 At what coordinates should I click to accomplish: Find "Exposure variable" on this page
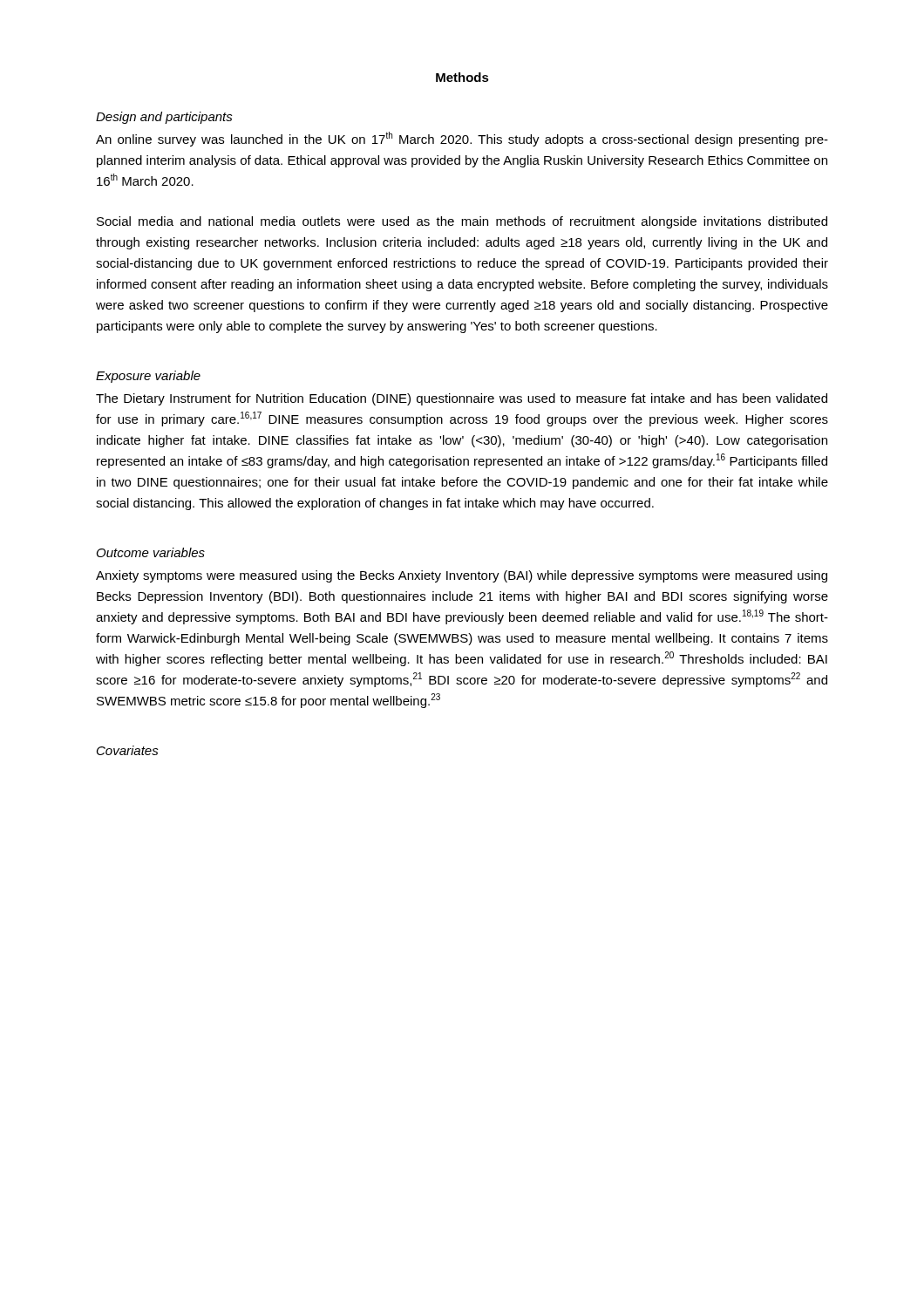point(148,375)
